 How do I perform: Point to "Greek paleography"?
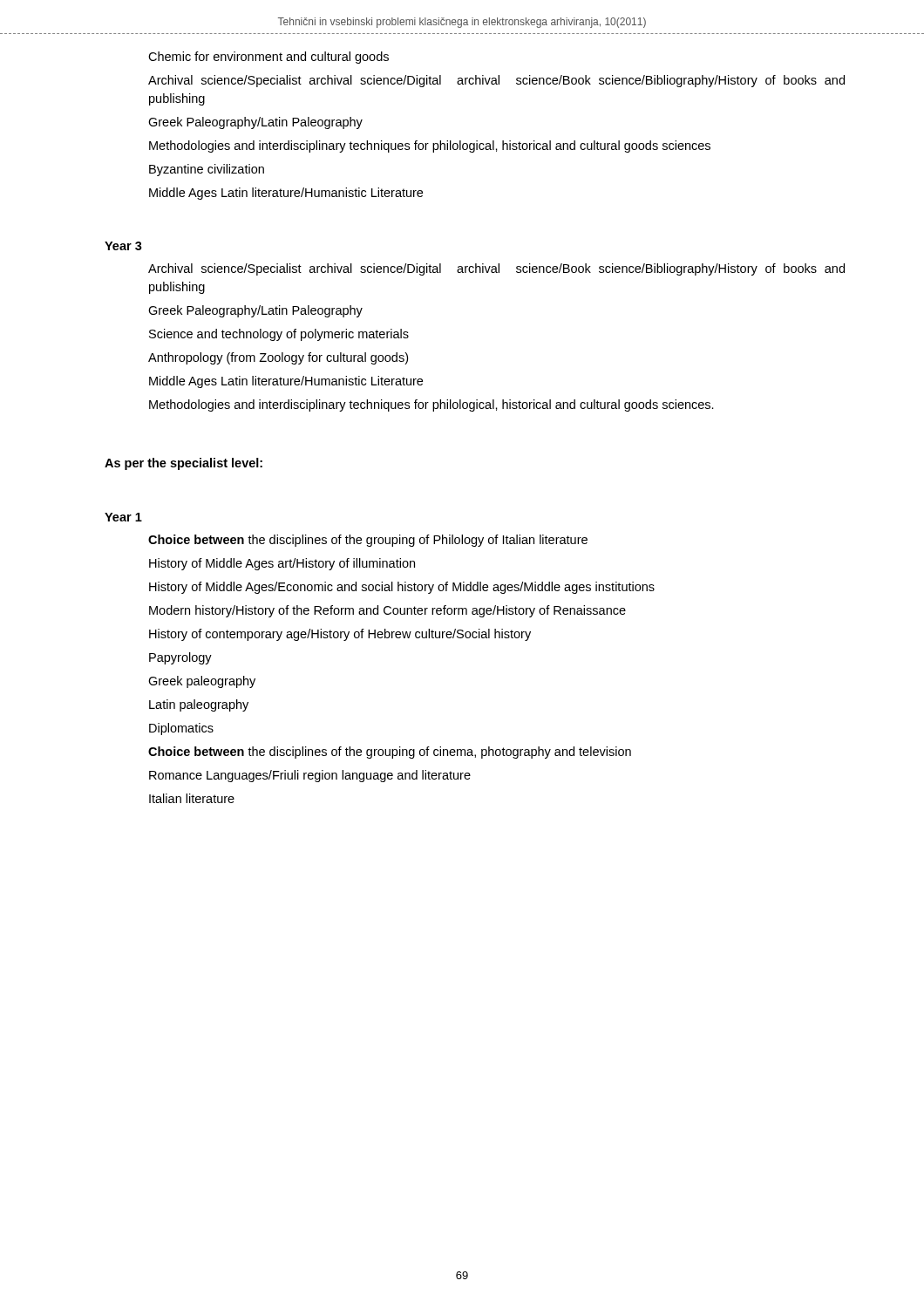tap(202, 681)
